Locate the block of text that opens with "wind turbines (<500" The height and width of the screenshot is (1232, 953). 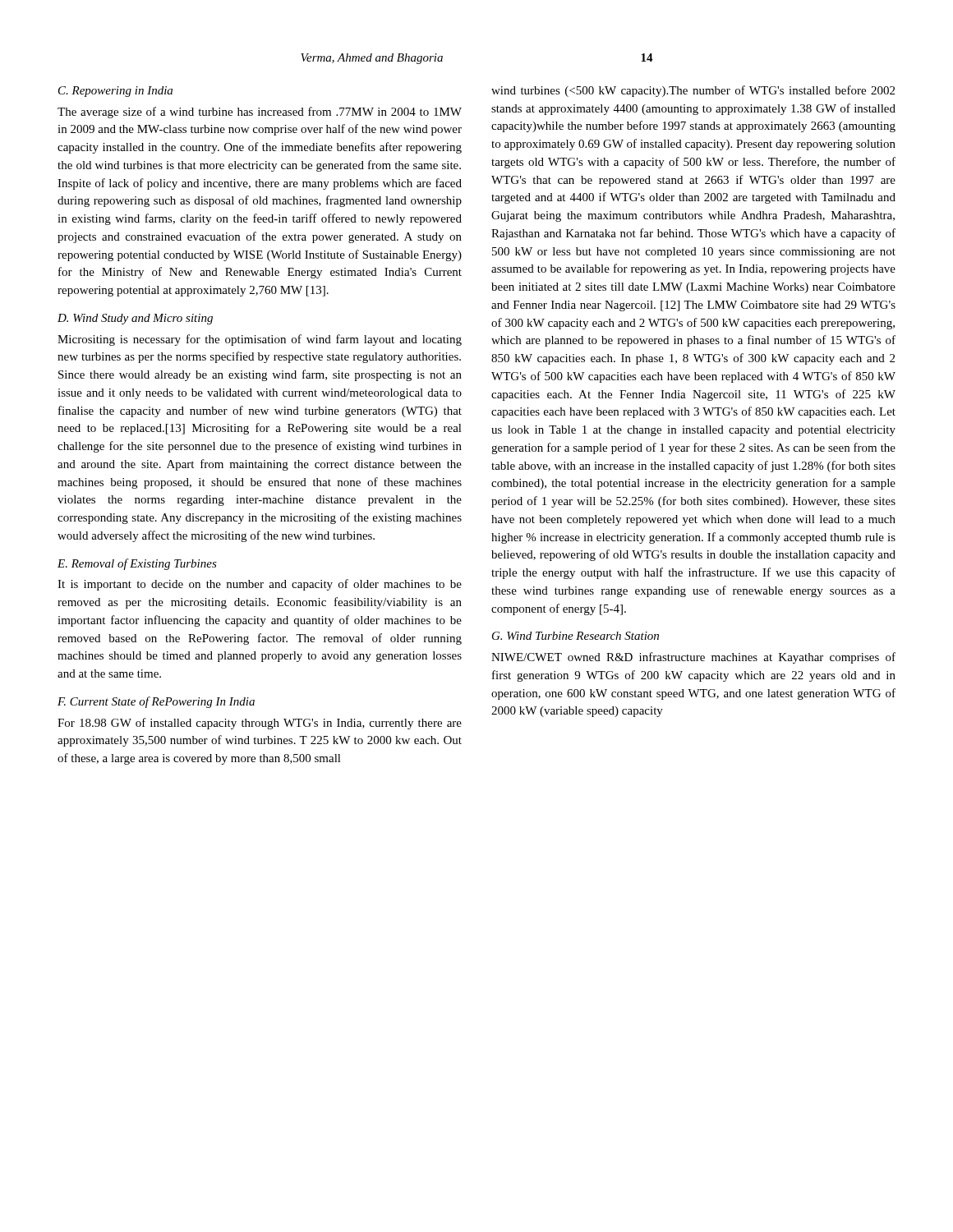point(693,349)
